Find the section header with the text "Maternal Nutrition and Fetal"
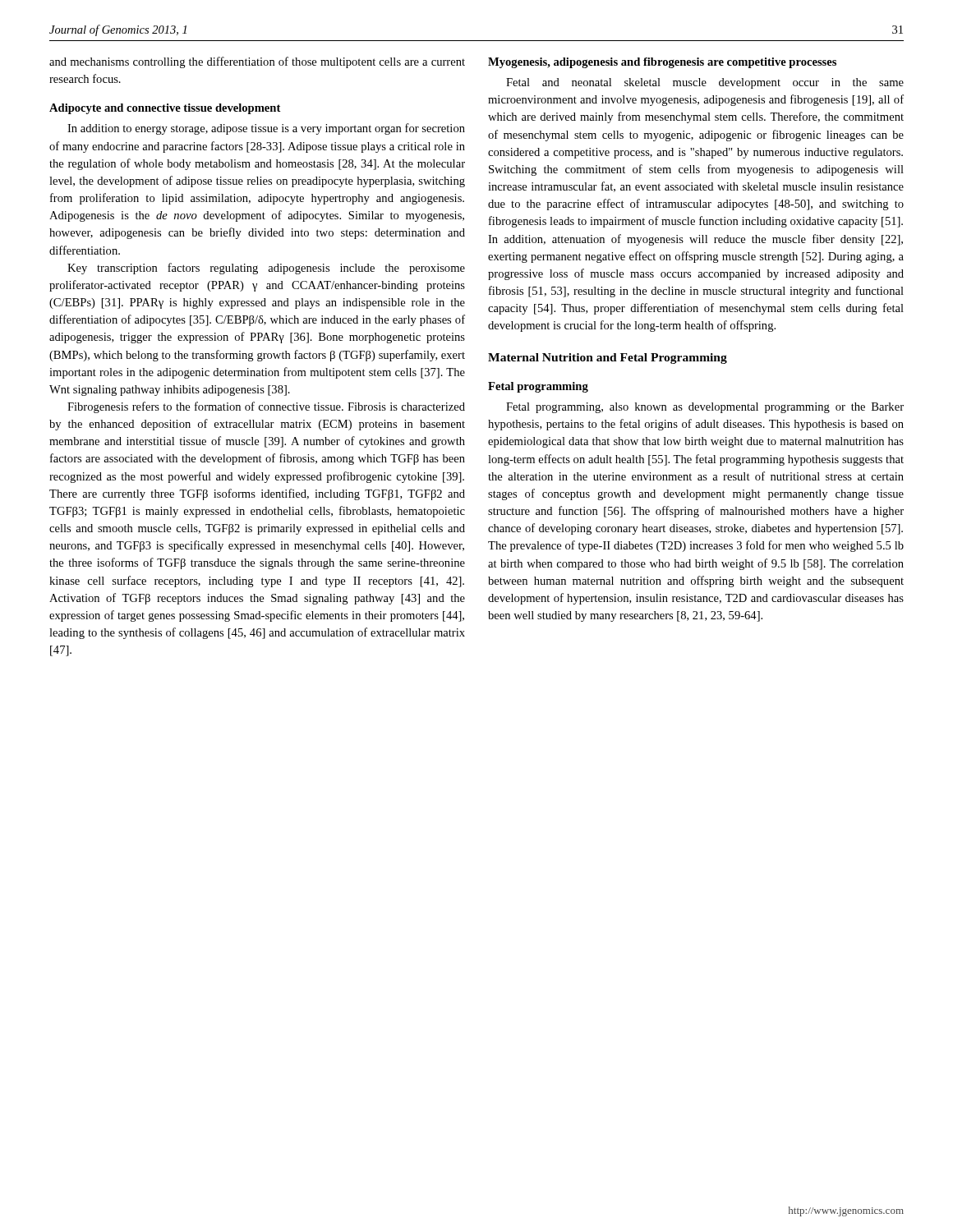This screenshot has width=953, height=1232. coord(607,356)
